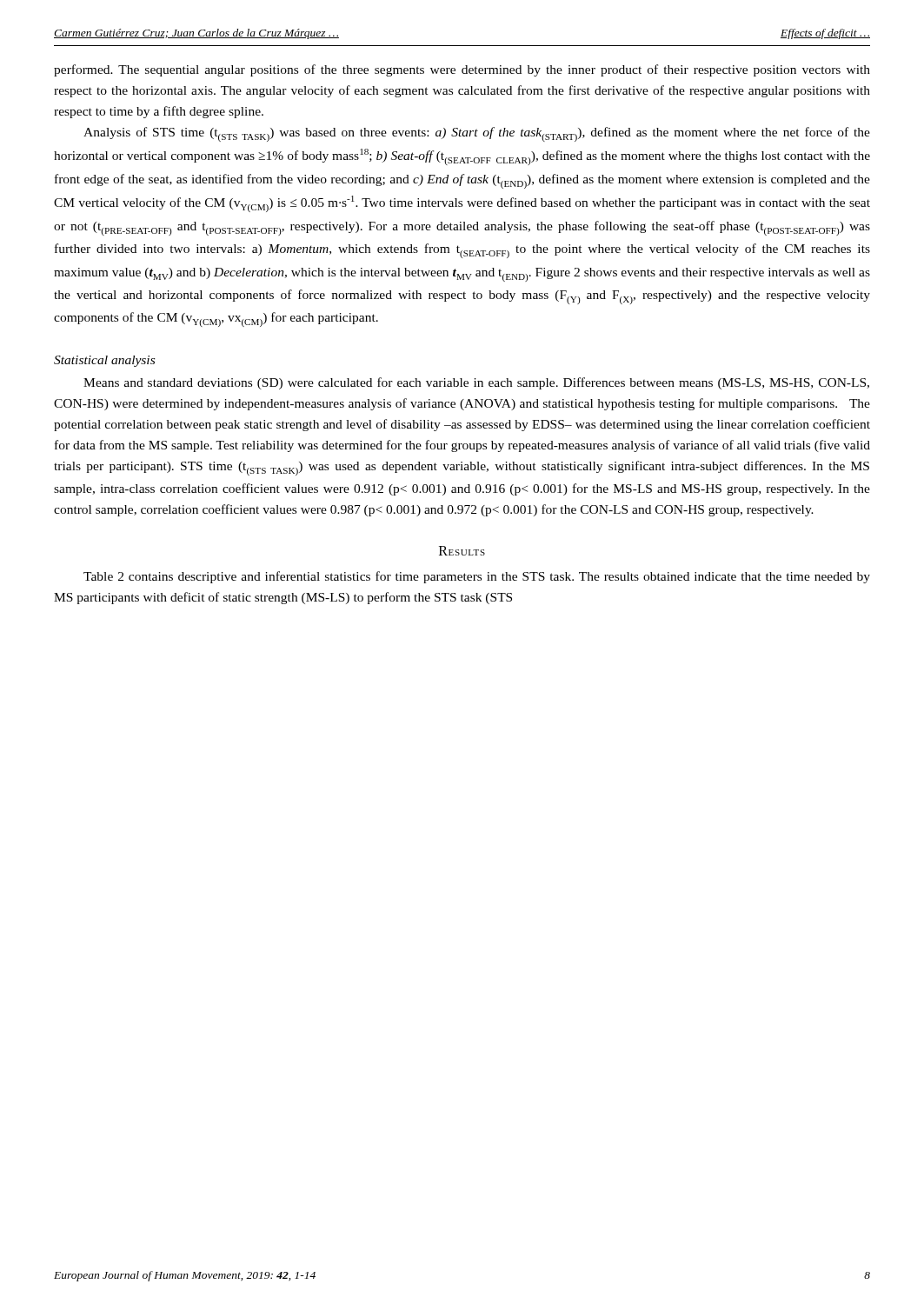The image size is (924, 1304).
Task: Locate the text "Statistical analysis"
Action: pos(105,359)
